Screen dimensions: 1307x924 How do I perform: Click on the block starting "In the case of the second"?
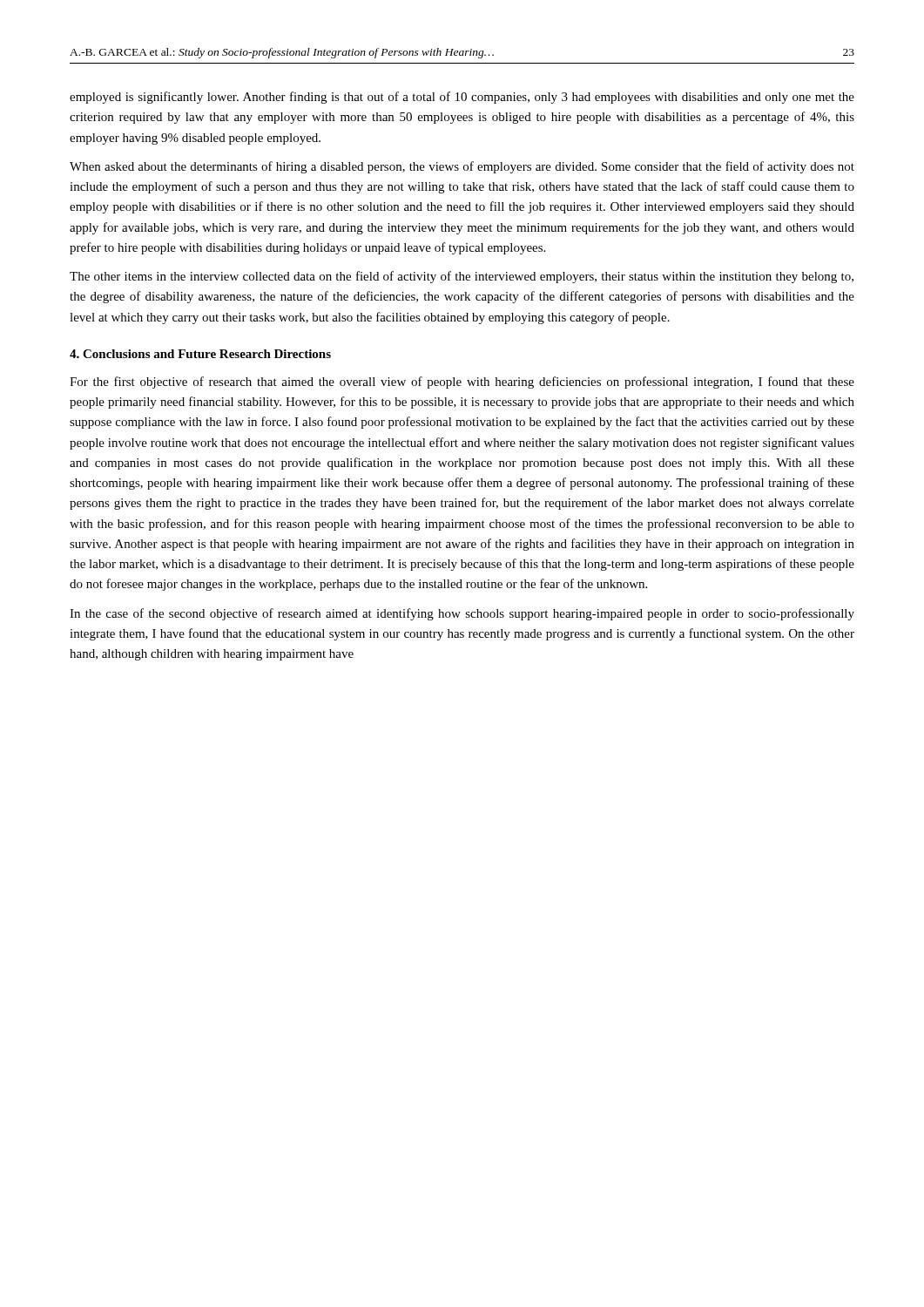pyautogui.click(x=462, y=634)
